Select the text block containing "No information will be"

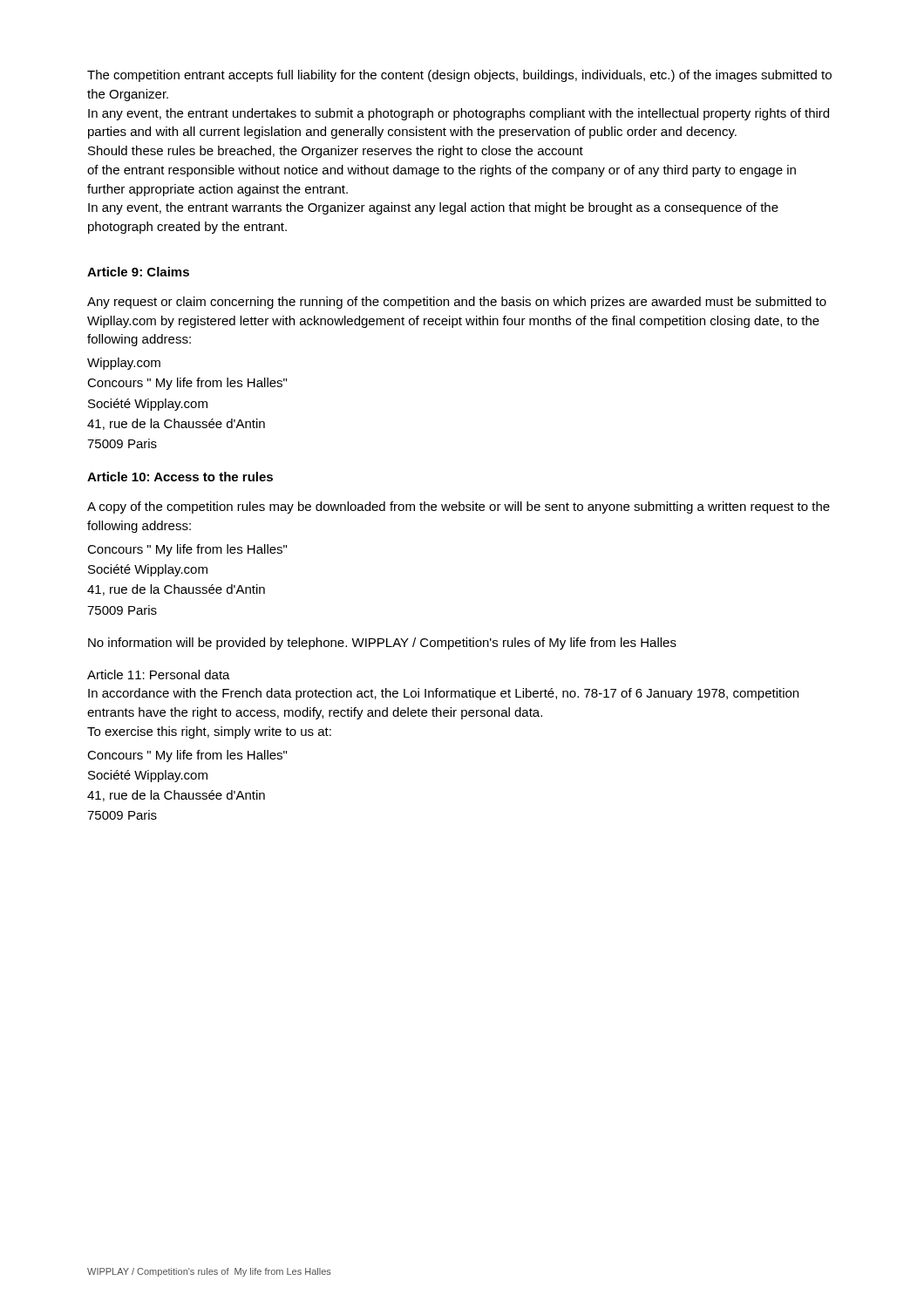(x=462, y=642)
